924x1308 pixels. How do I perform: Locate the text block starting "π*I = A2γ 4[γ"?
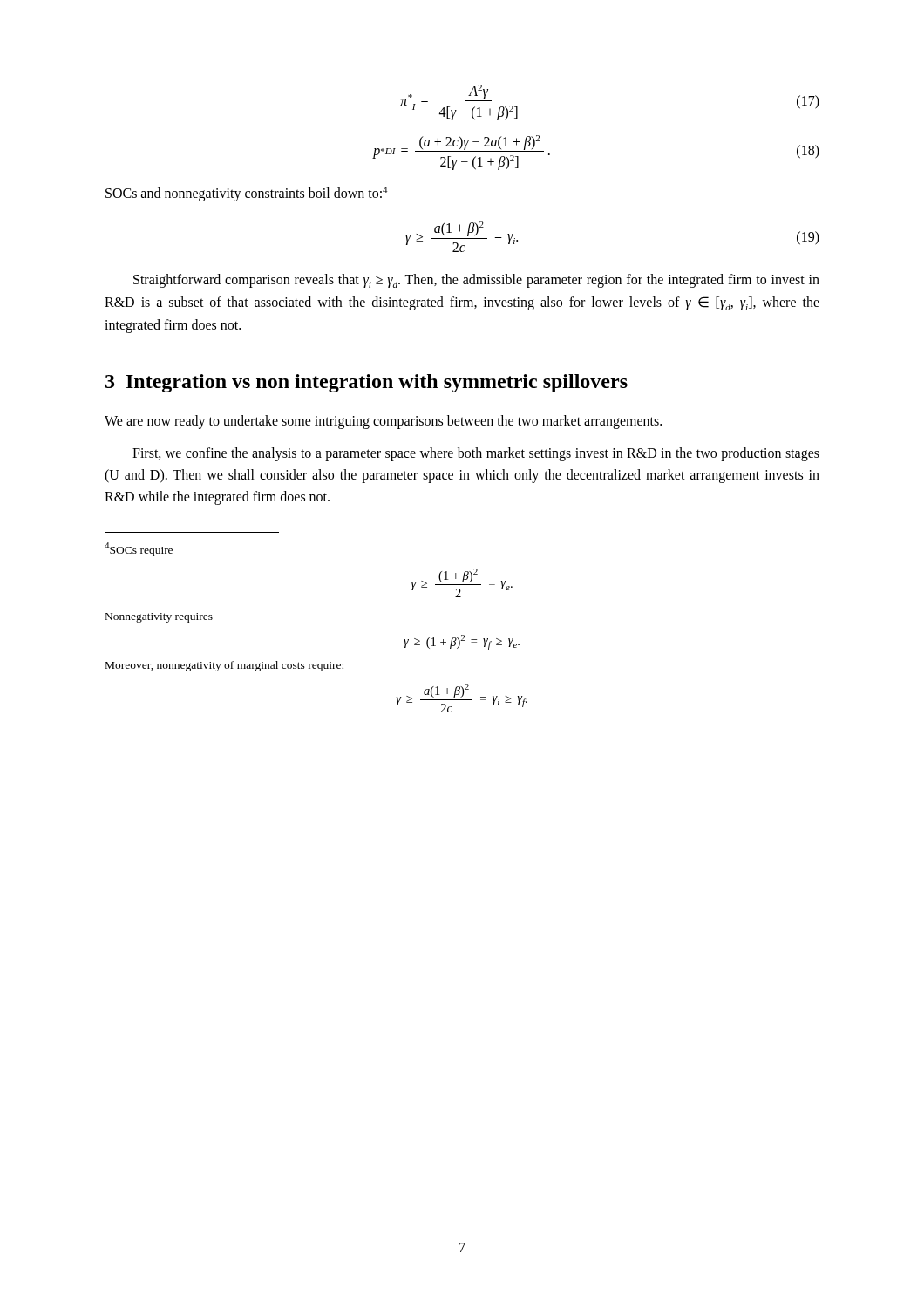click(x=462, y=101)
